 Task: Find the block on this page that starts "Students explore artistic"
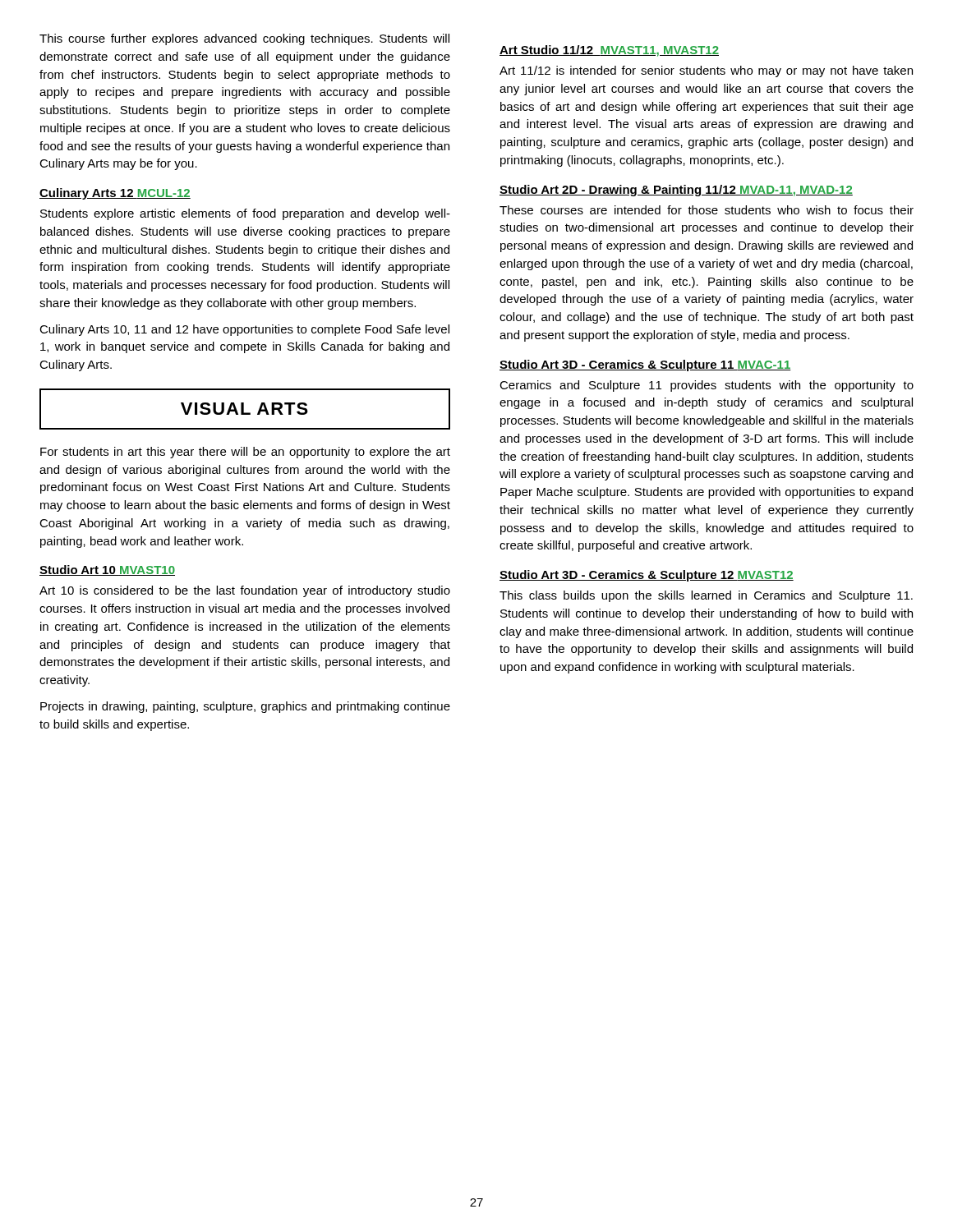coord(245,258)
